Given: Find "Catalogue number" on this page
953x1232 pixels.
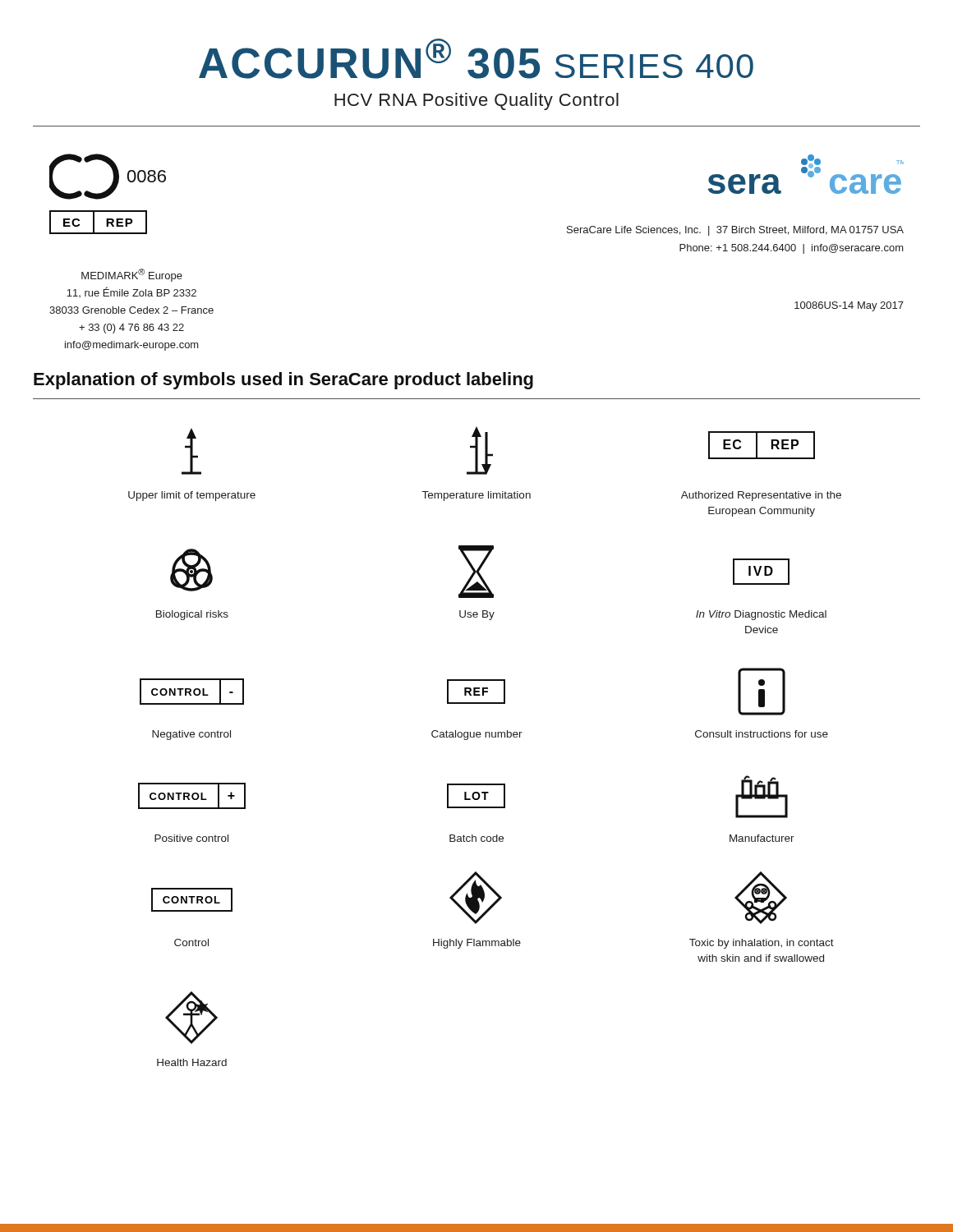Looking at the screenshot, I should click(476, 734).
